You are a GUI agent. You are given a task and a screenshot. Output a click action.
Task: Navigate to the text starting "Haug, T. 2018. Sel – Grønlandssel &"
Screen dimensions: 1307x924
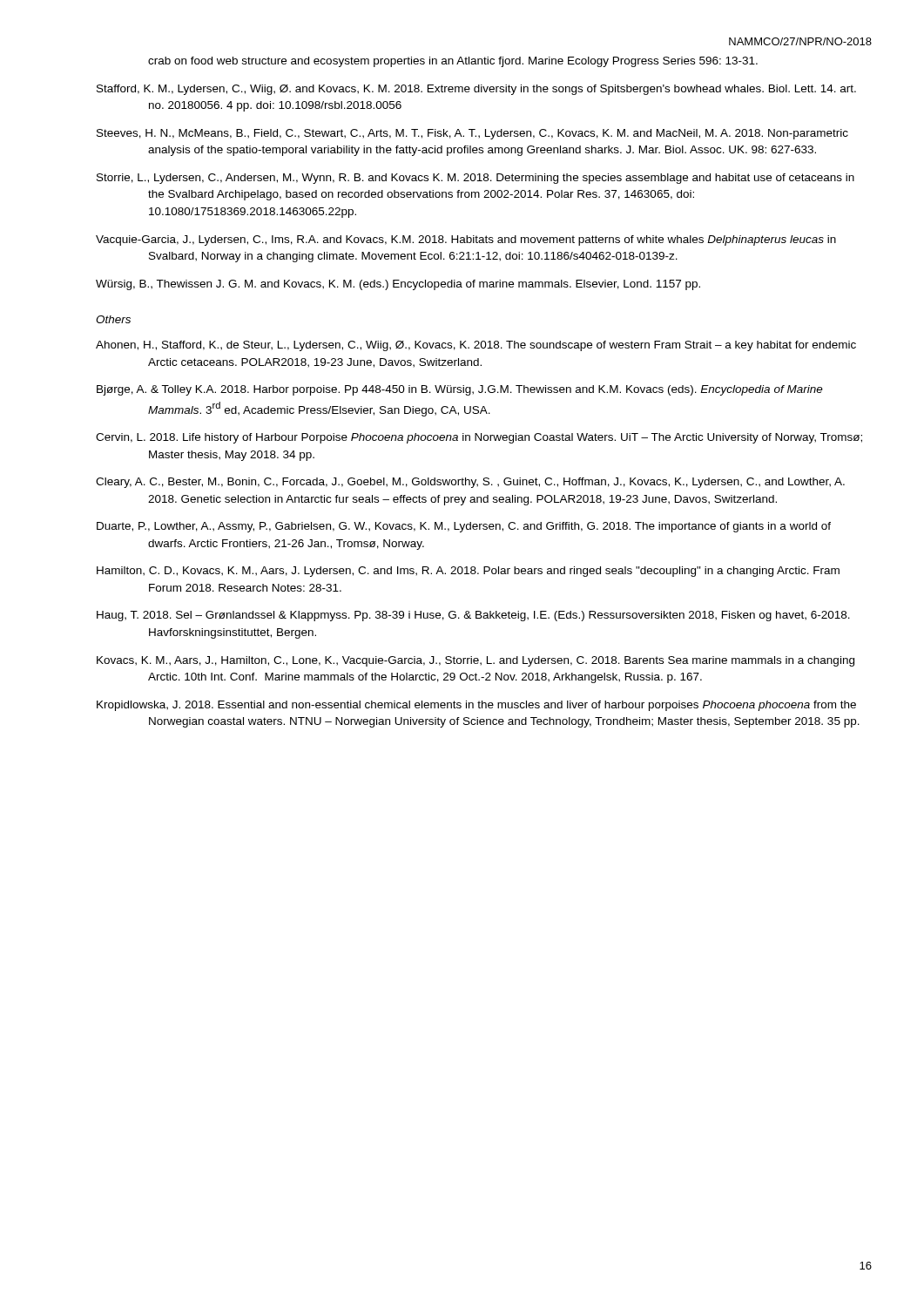tap(473, 624)
